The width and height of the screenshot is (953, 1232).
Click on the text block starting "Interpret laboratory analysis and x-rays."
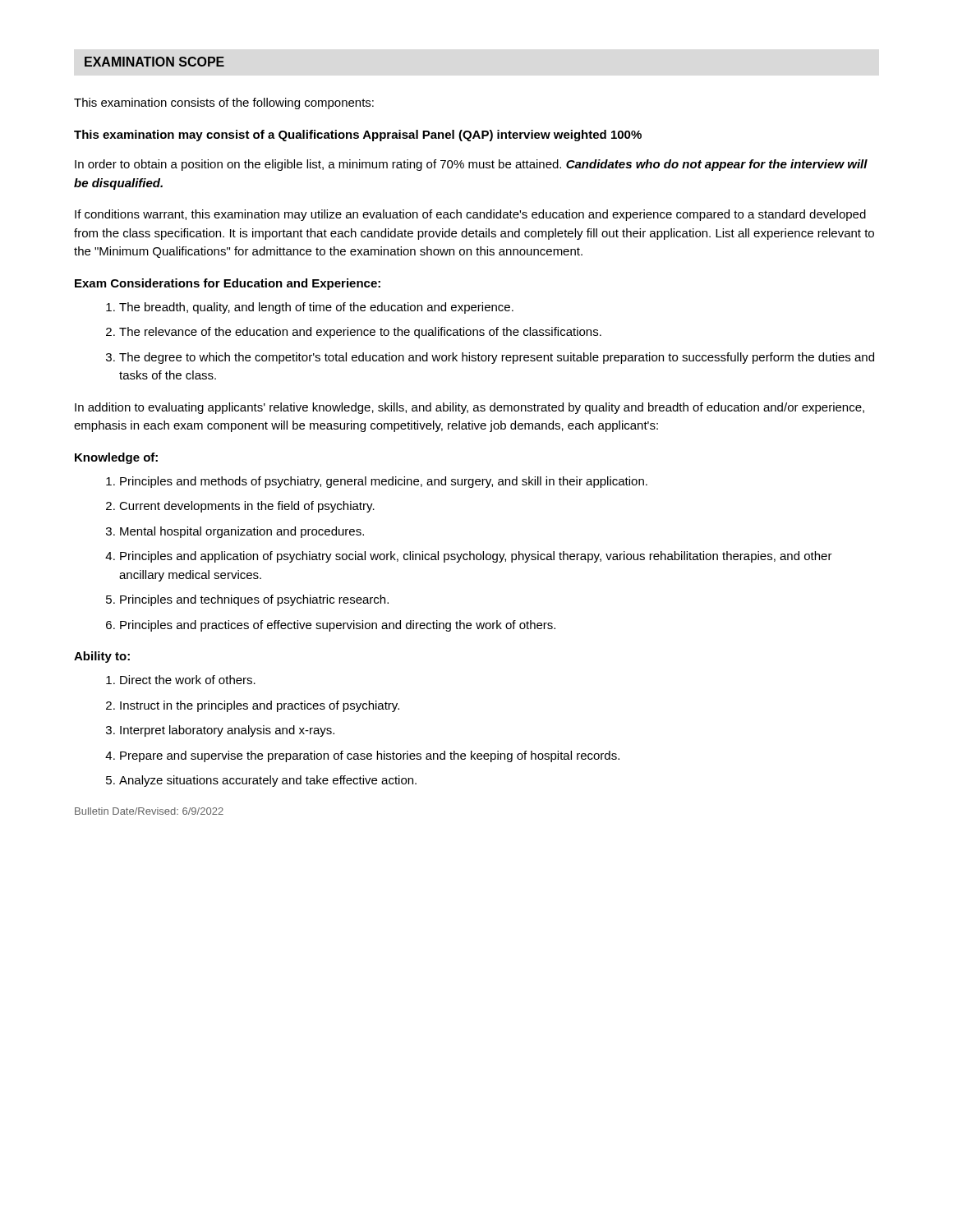pyautogui.click(x=227, y=730)
